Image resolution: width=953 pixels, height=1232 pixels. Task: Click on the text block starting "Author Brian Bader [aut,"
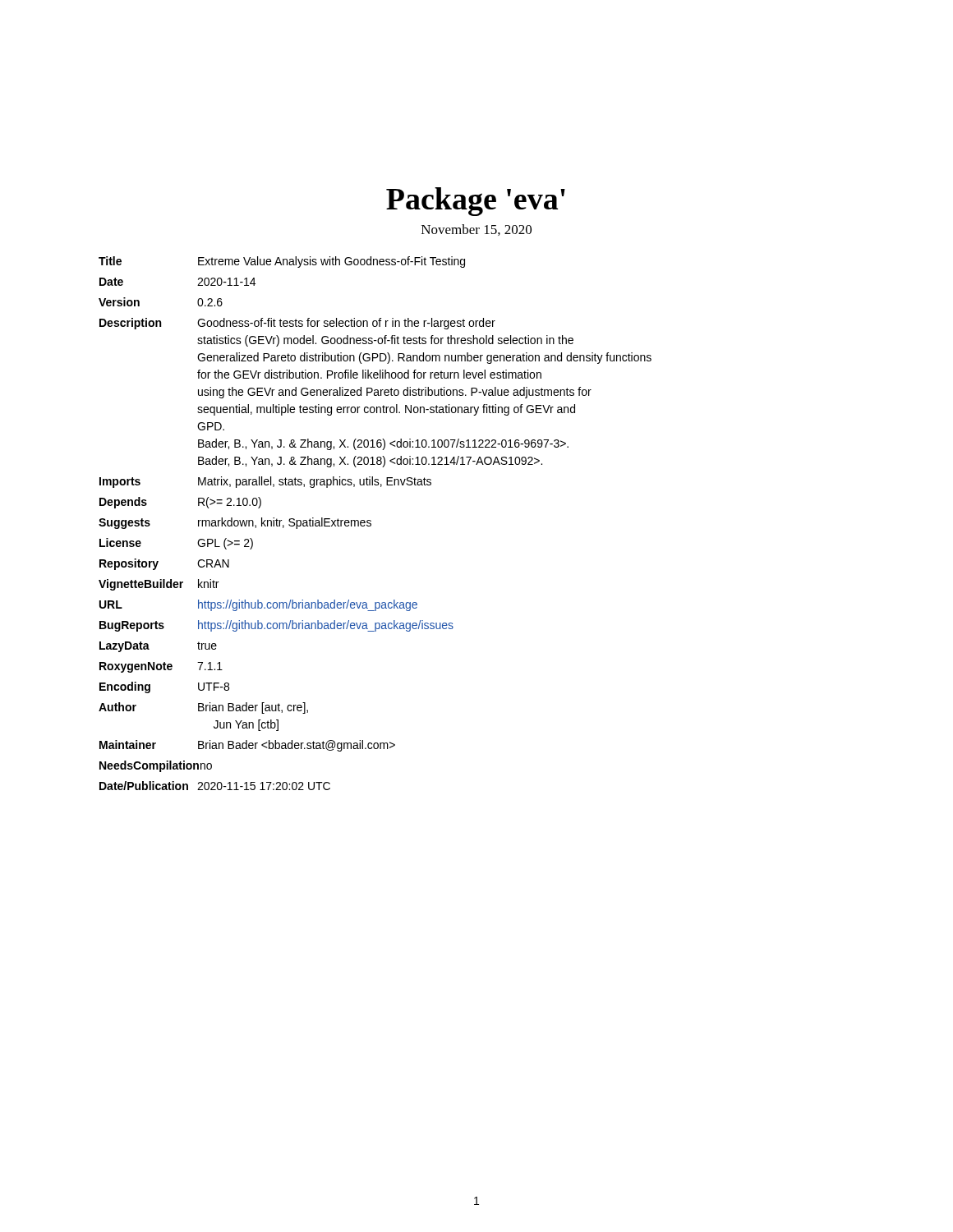pyautogui.click(x=203, y=708)
